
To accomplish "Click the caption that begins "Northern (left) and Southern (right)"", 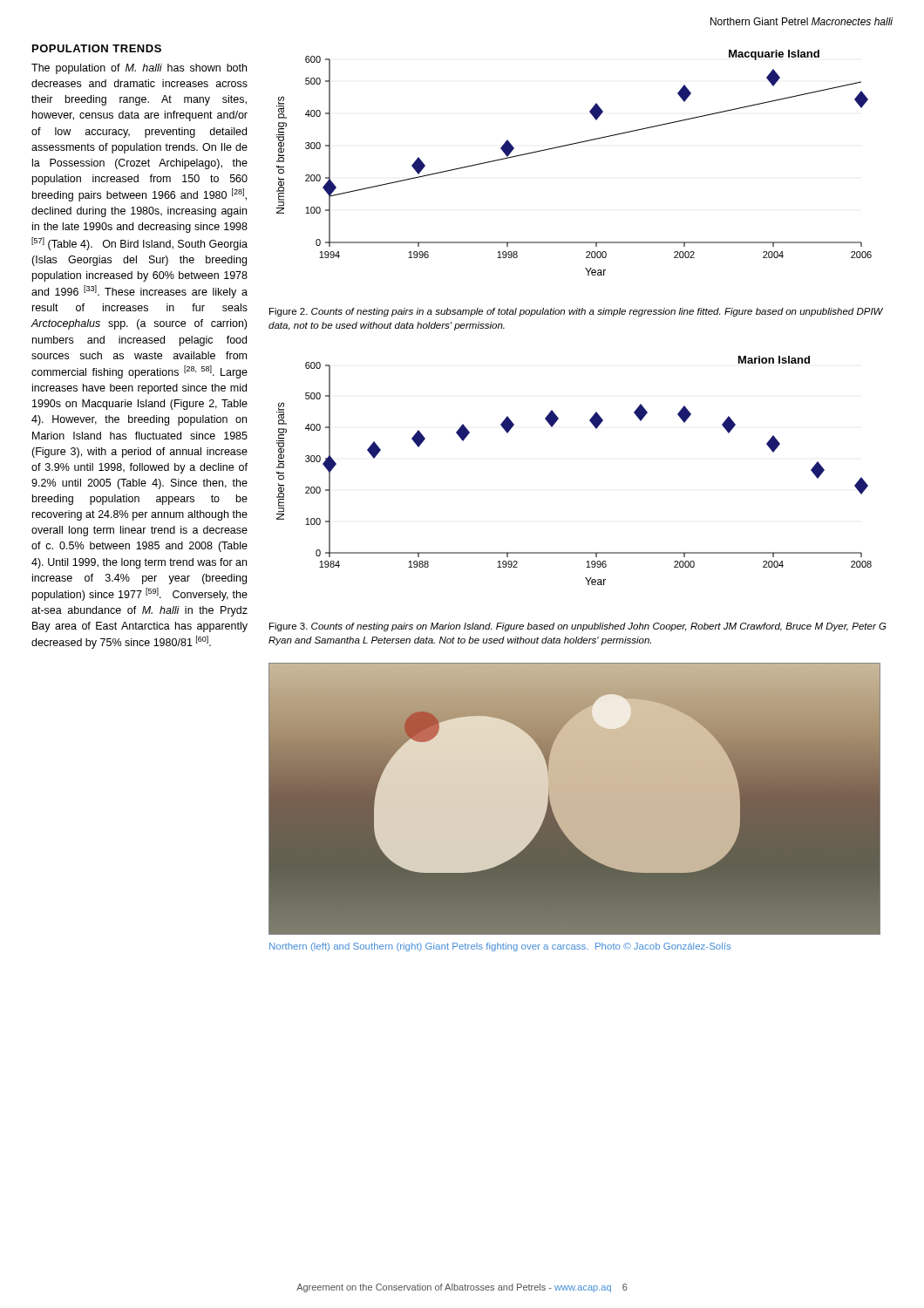I will [x=500, y=946].
